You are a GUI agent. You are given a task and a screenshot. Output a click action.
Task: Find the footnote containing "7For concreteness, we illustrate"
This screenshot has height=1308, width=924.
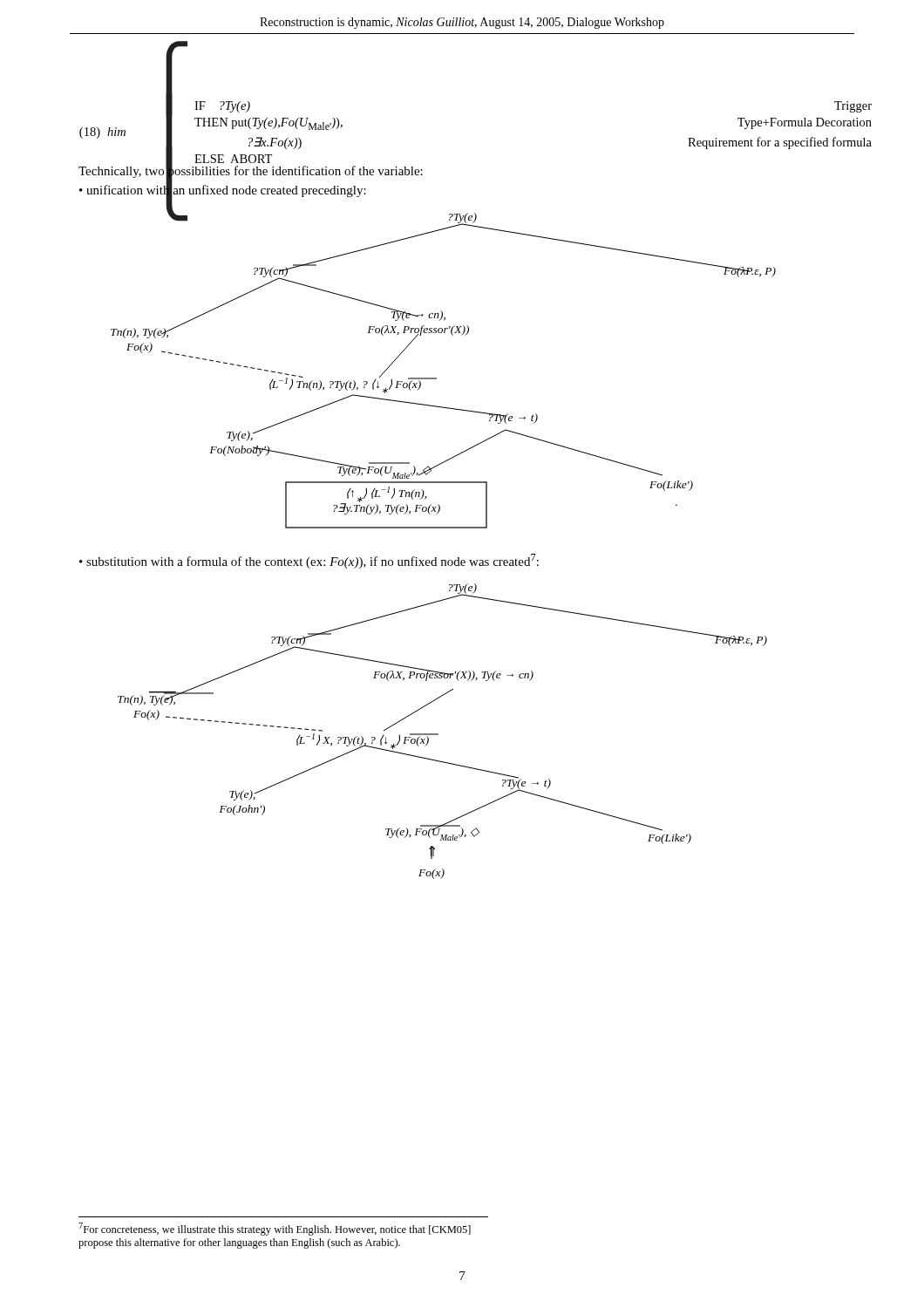point(275,1235)
